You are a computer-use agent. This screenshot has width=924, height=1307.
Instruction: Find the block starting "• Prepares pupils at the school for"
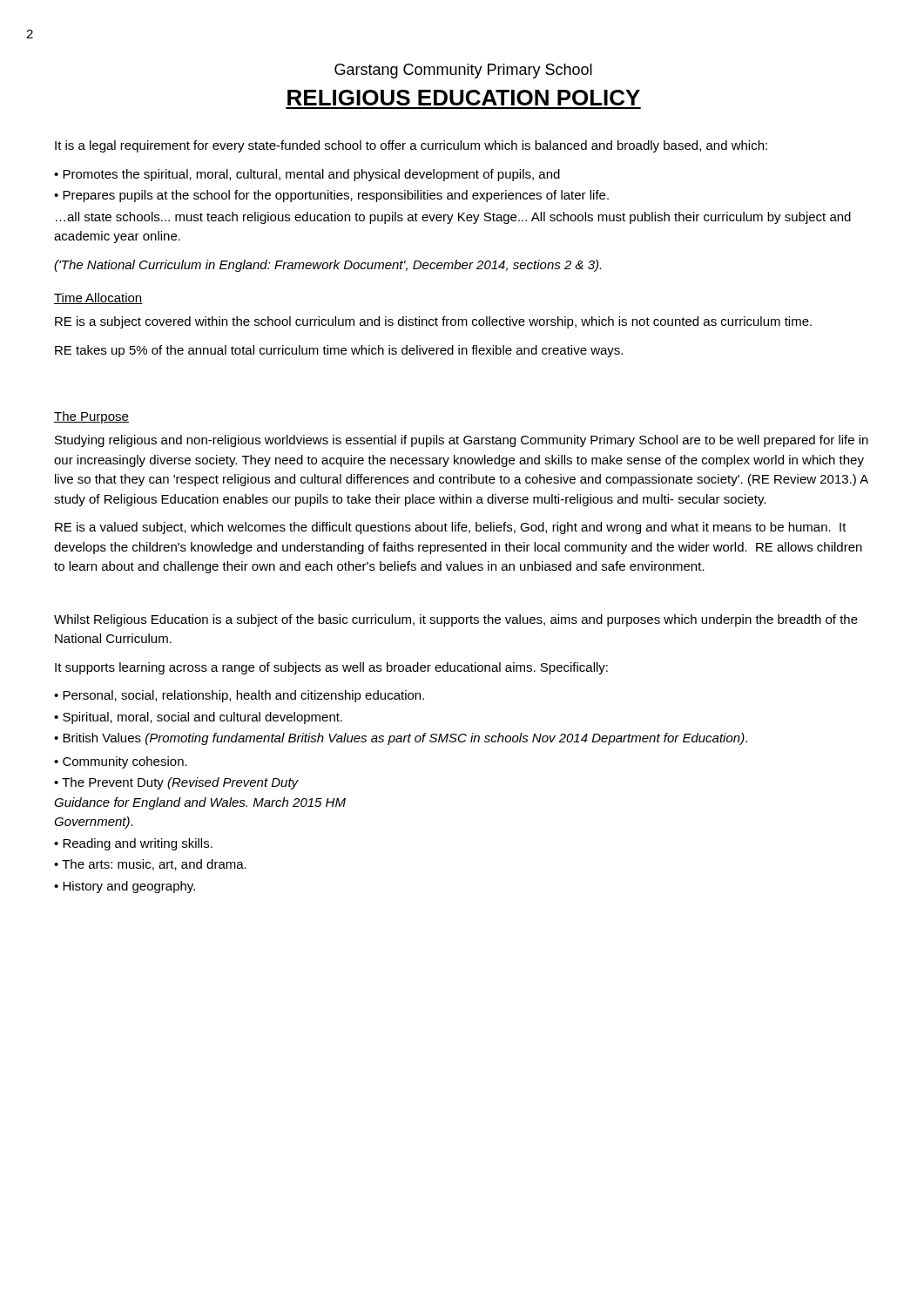[332, 195]
